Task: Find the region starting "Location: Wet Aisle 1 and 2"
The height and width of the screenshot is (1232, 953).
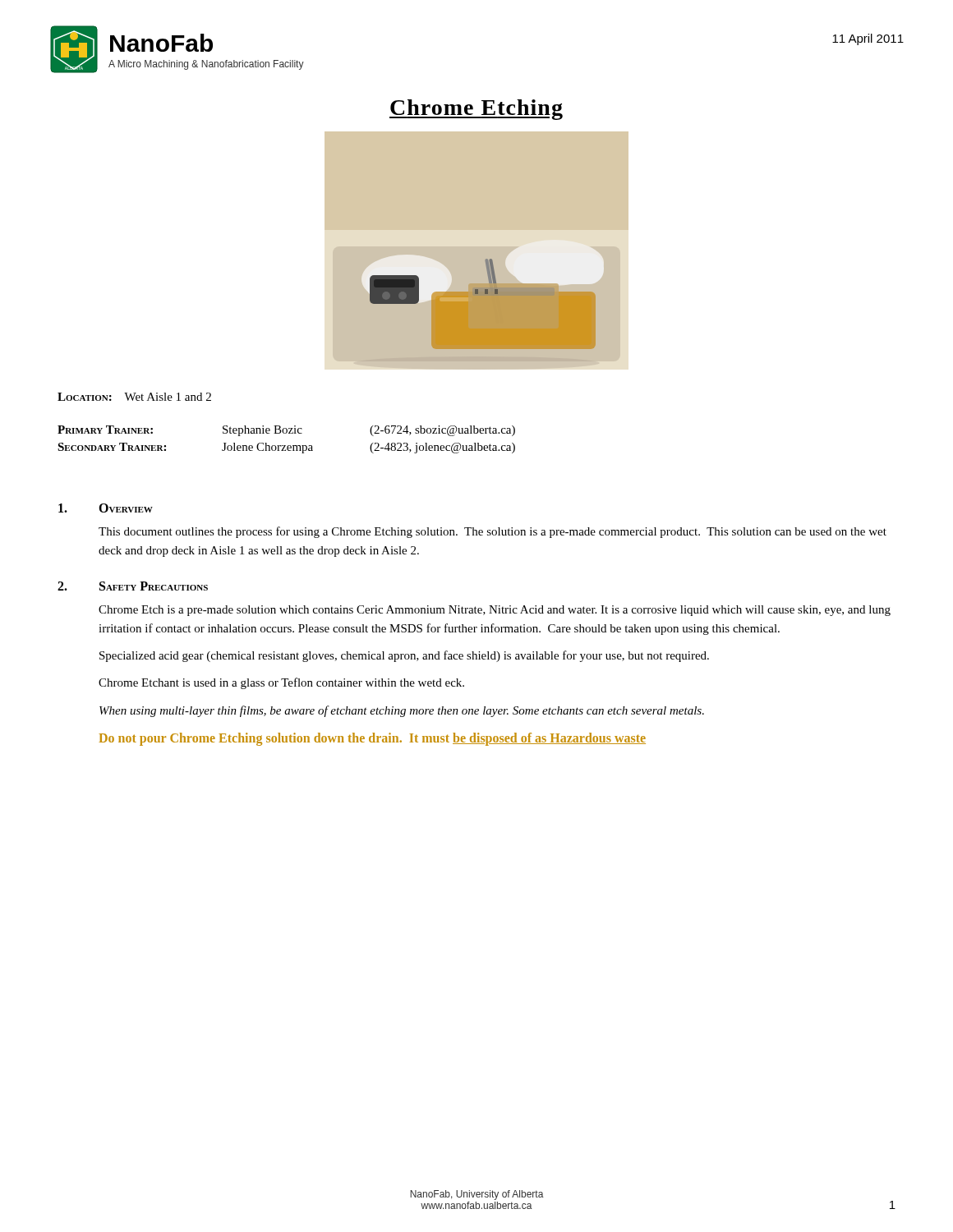Action: point(135,397)
